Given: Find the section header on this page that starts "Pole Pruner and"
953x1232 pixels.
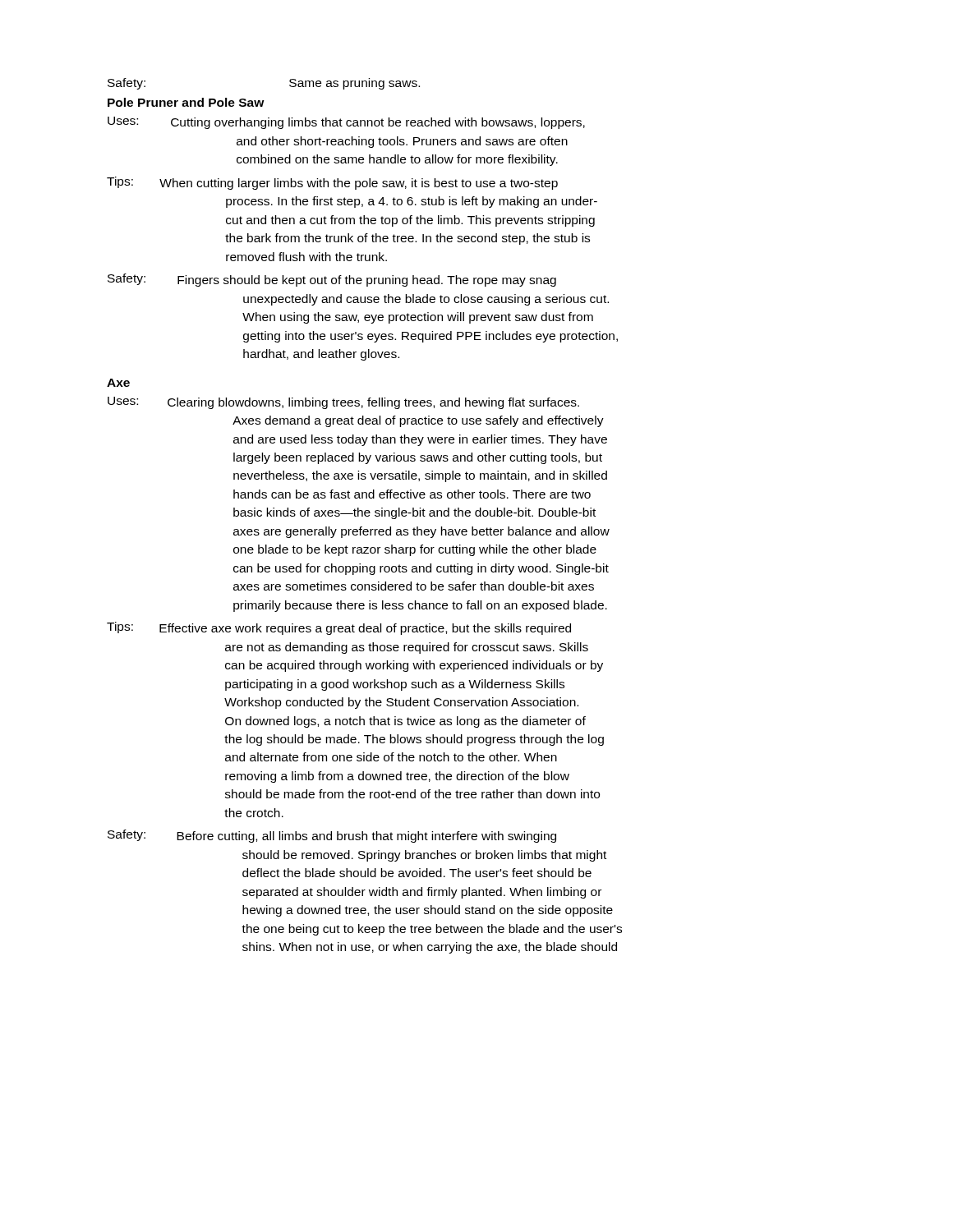Looking at the screenshot, I should [x=185, y=103].
